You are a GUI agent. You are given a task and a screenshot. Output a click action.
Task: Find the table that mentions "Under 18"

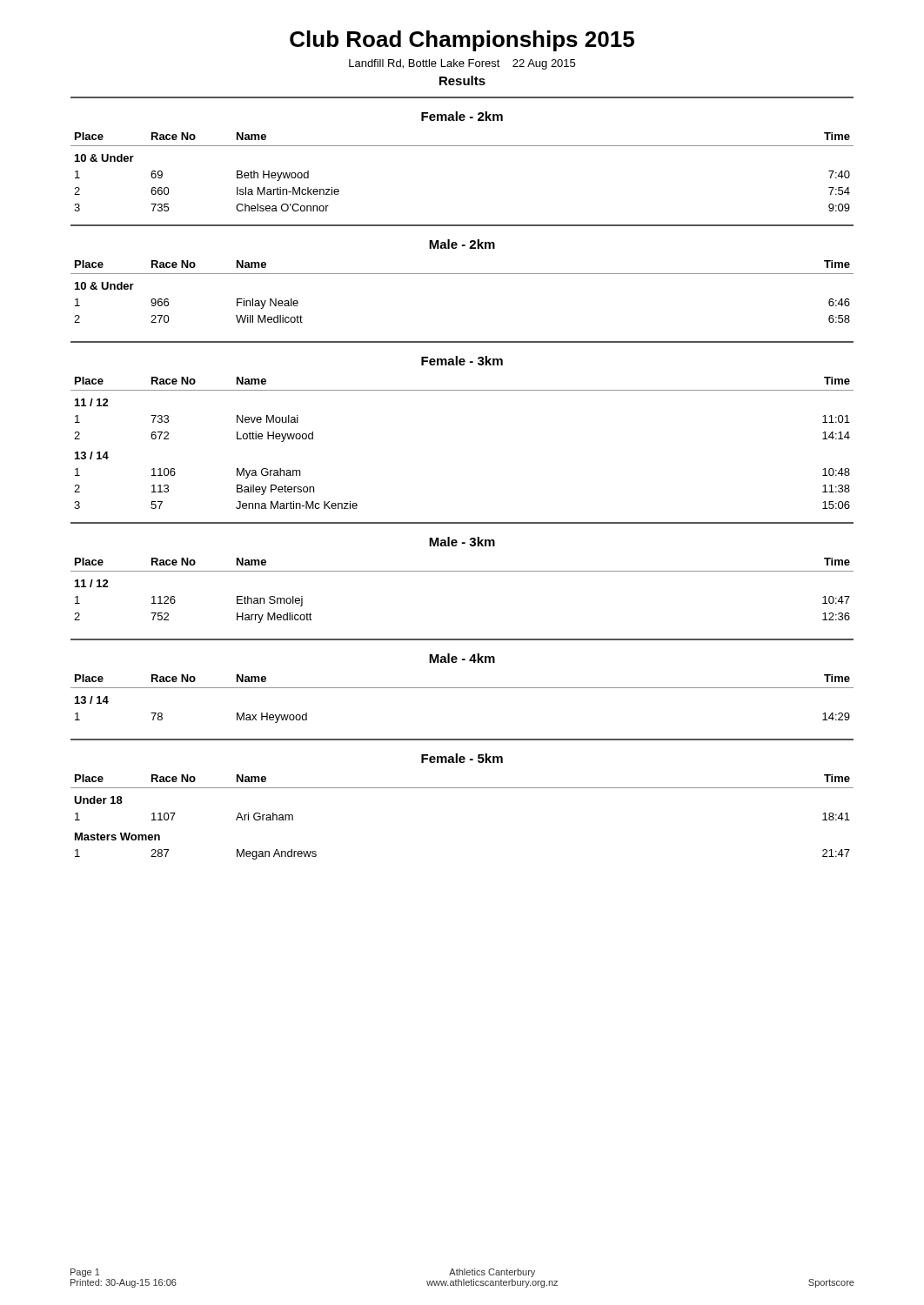point(462,815)
